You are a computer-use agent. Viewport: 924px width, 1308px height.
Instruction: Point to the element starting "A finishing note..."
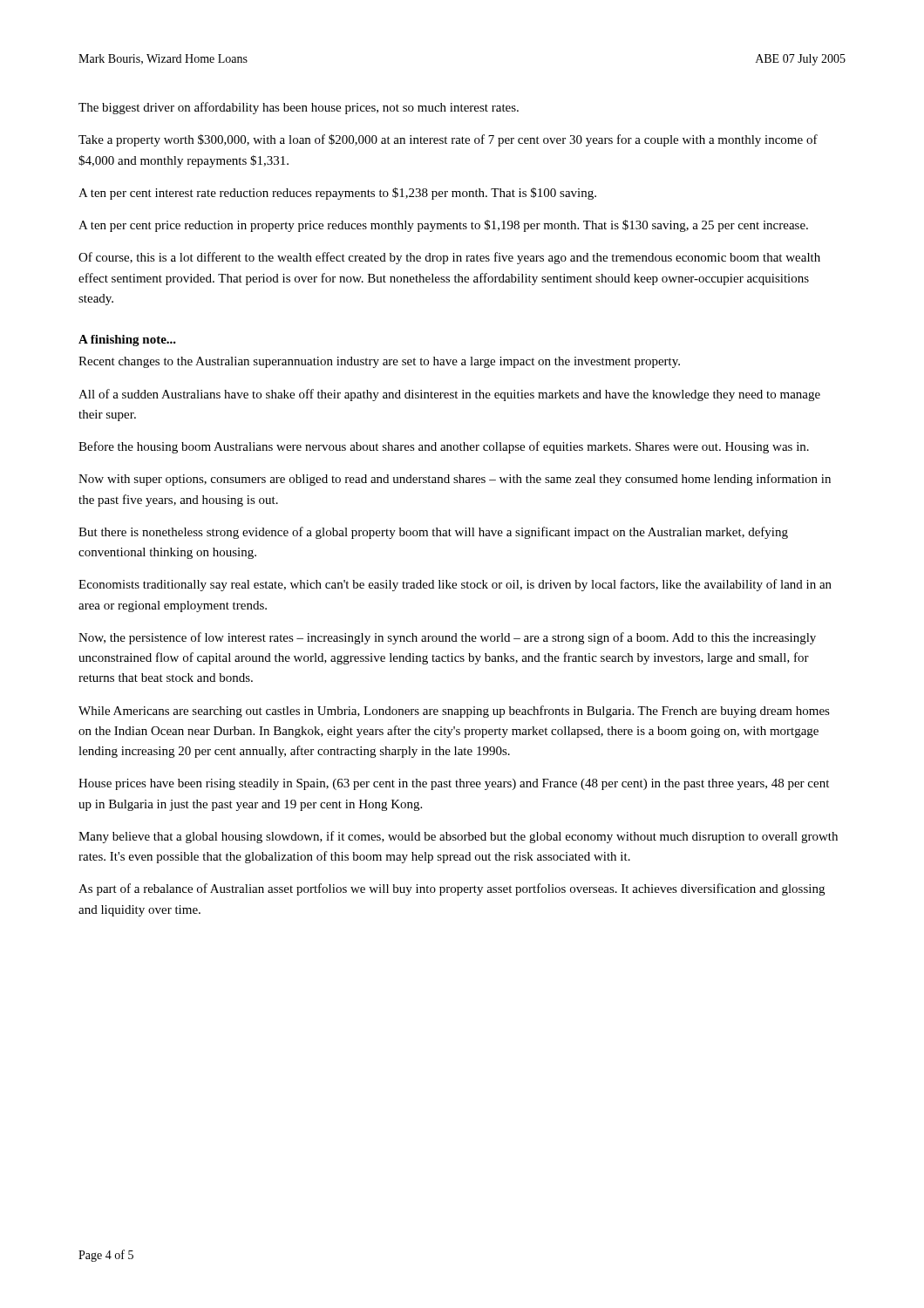pyautogui.click(x=127, y=339)
